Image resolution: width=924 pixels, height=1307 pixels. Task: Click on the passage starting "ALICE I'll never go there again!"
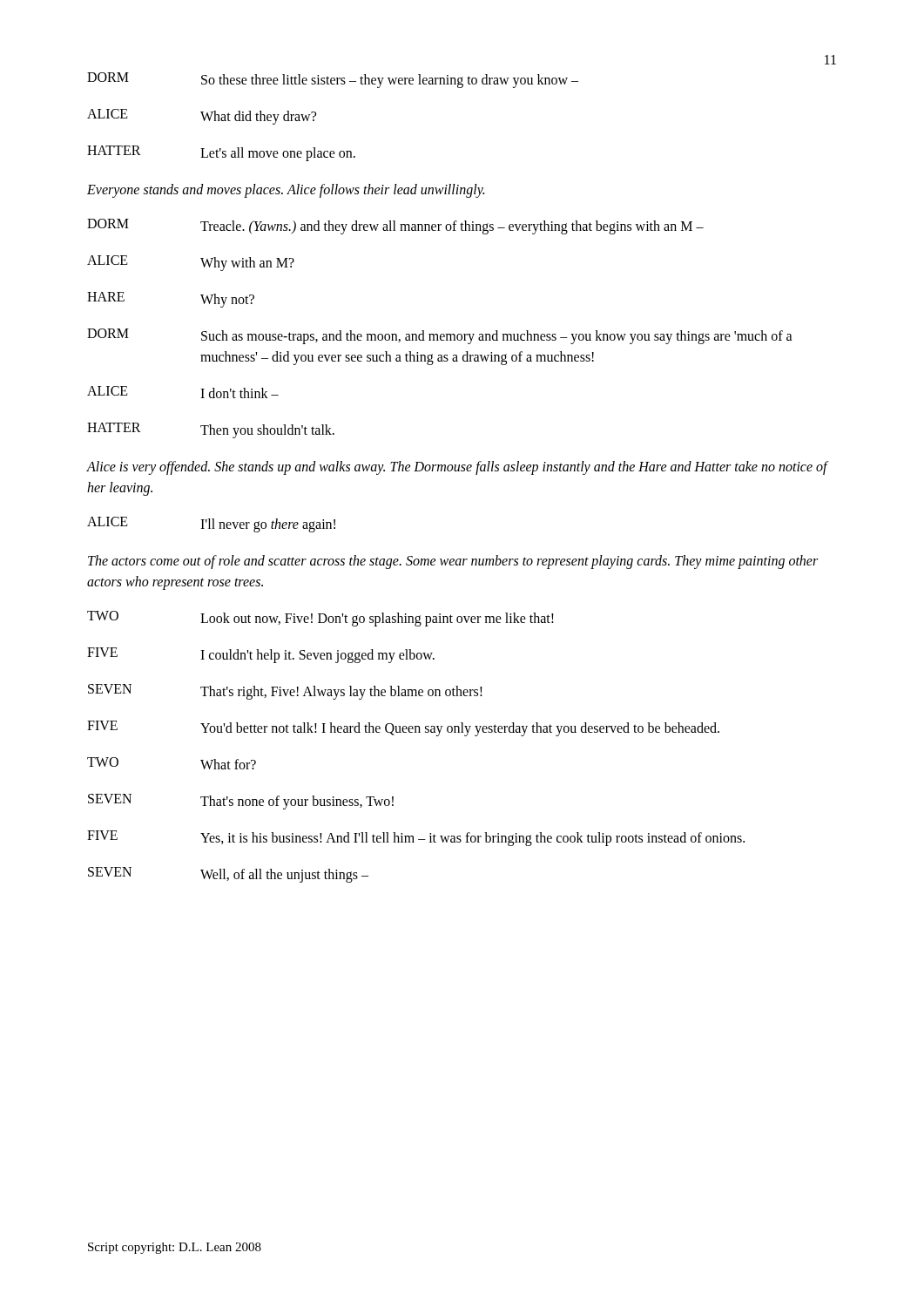pos(211,525)
